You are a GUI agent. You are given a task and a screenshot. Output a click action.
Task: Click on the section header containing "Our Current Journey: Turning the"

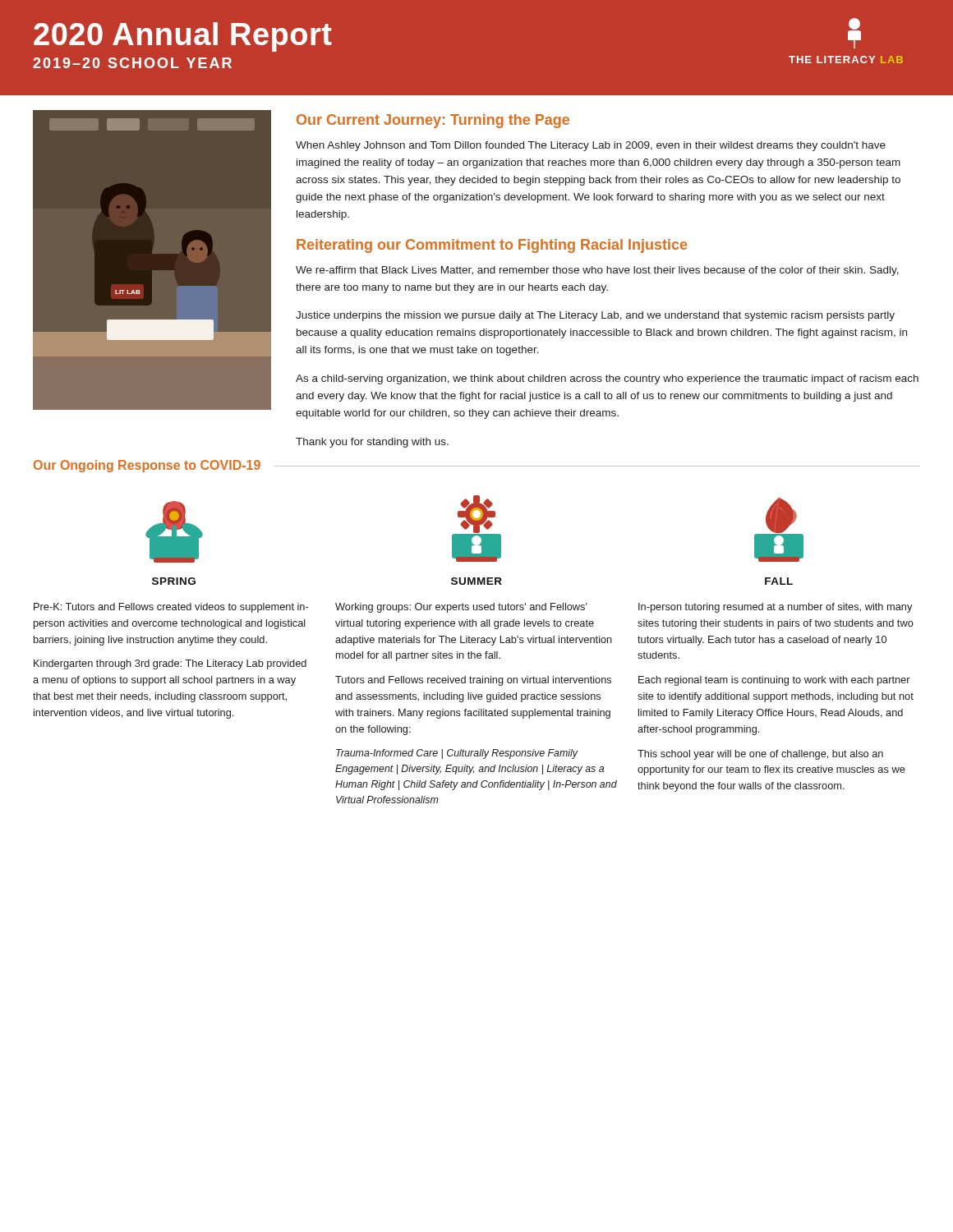(433, 120)
